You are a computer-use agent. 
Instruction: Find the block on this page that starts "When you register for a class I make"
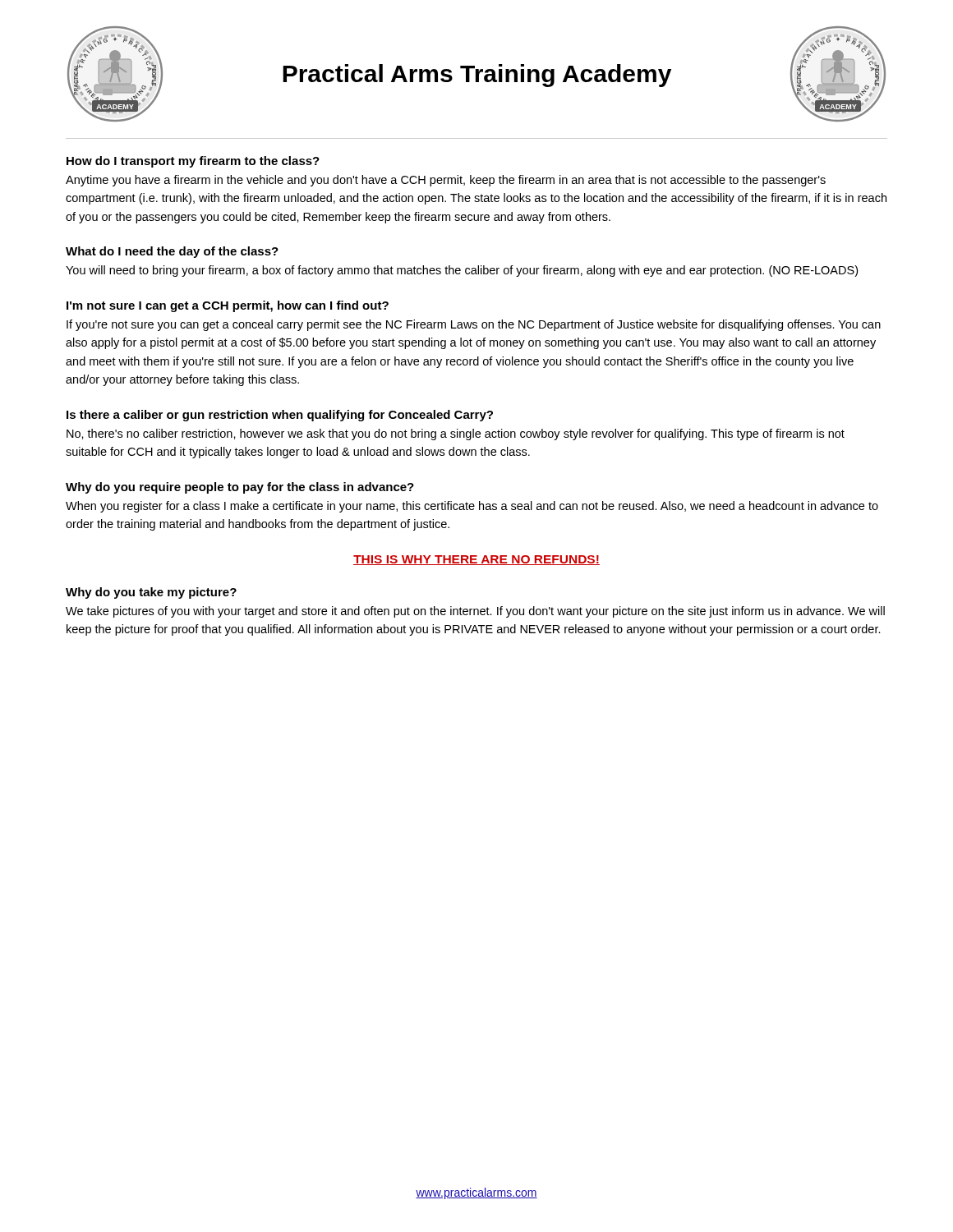coord(472,515)
